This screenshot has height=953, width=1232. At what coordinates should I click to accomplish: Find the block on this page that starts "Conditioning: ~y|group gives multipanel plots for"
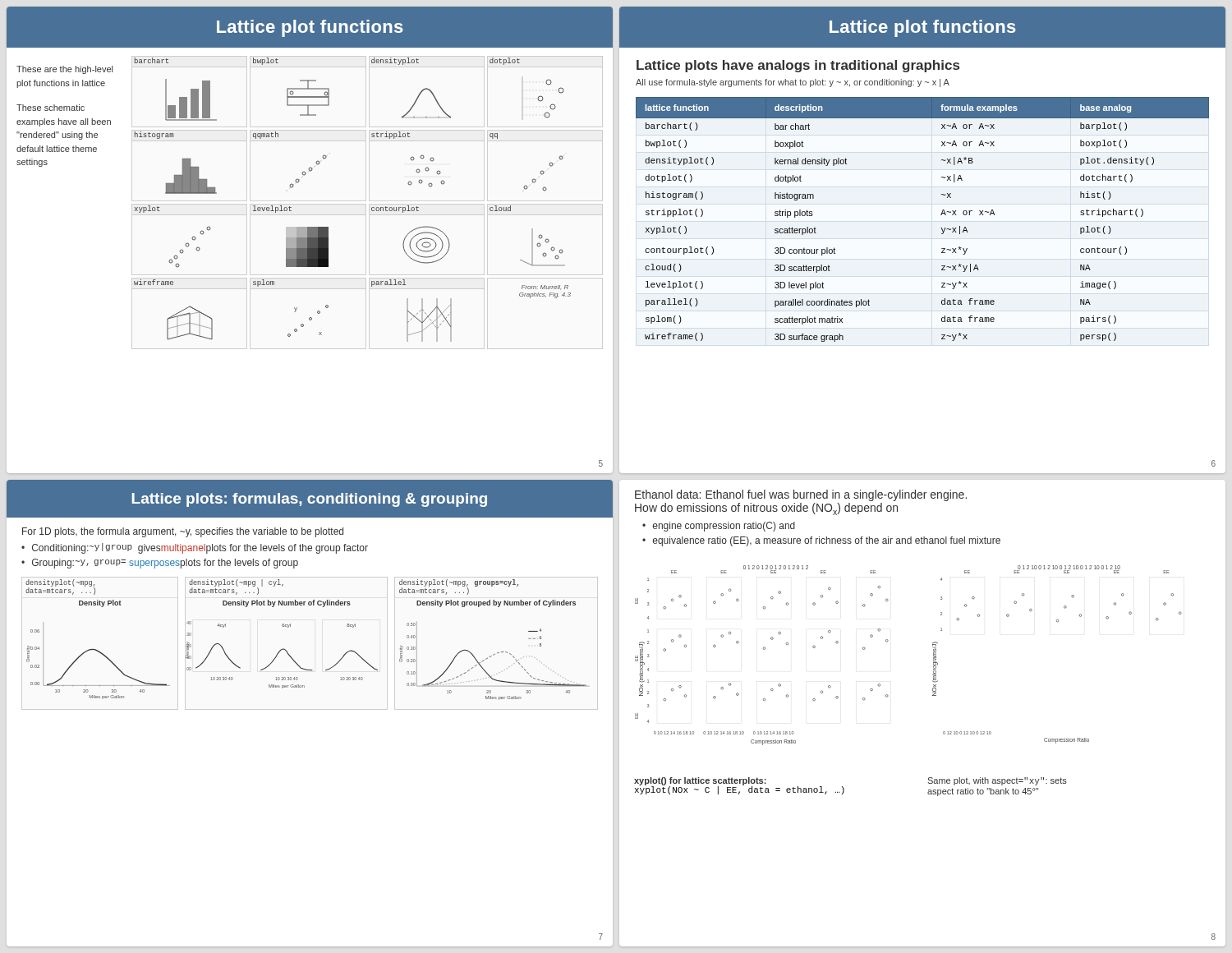[x=200, y=548]
